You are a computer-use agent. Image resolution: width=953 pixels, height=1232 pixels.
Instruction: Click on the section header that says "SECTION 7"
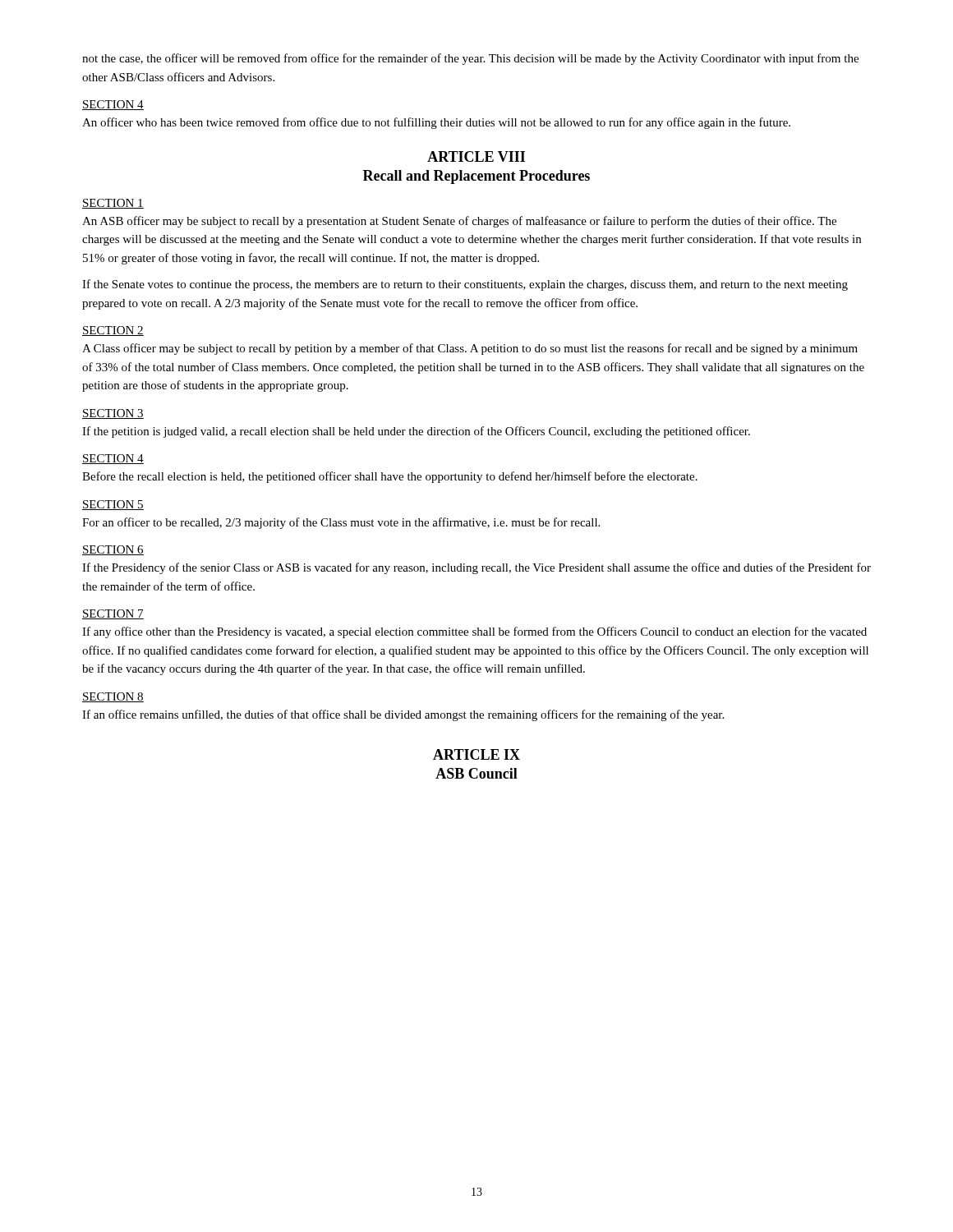click(x=113, y=614)
